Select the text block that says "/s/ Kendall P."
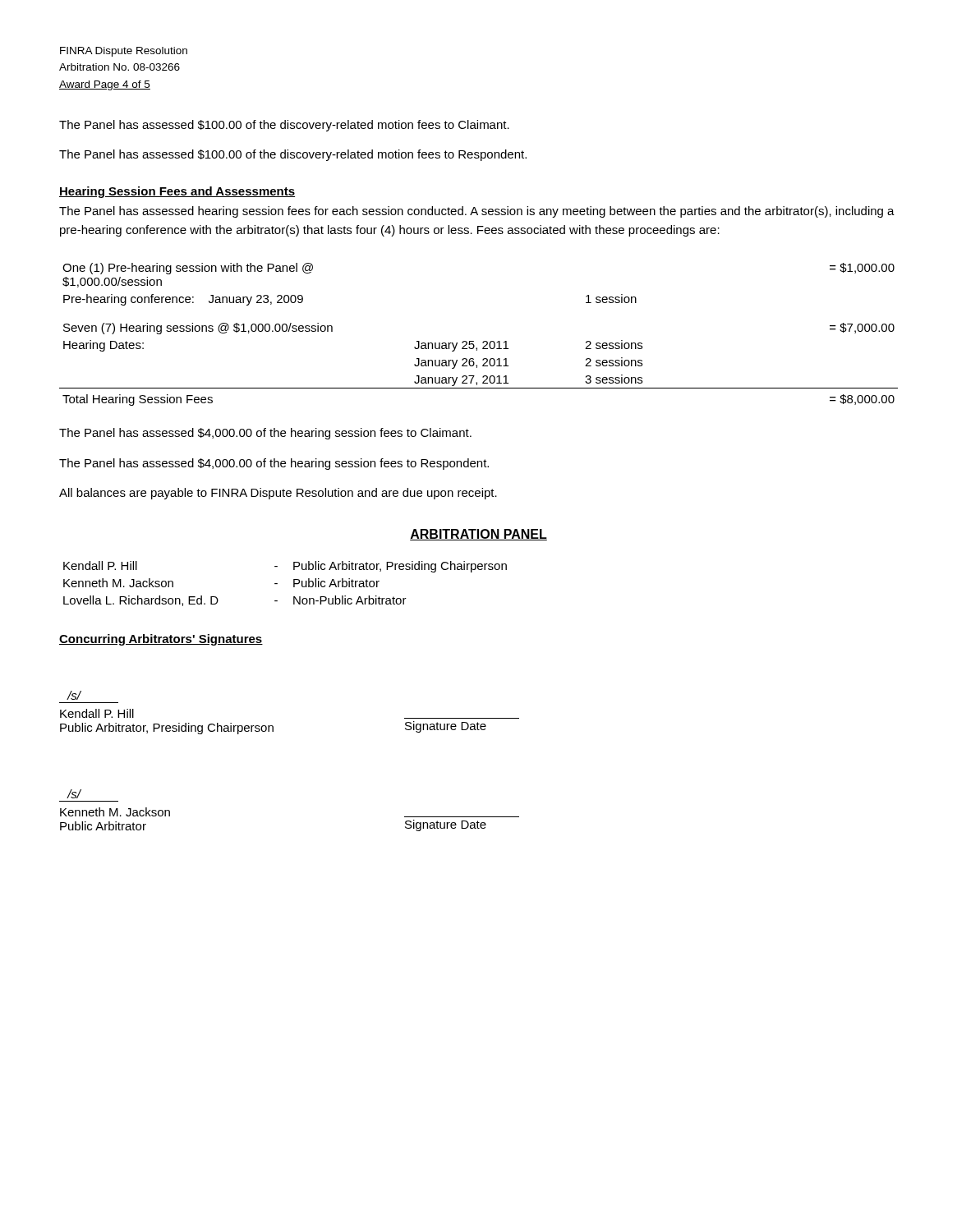 point(478,711)
